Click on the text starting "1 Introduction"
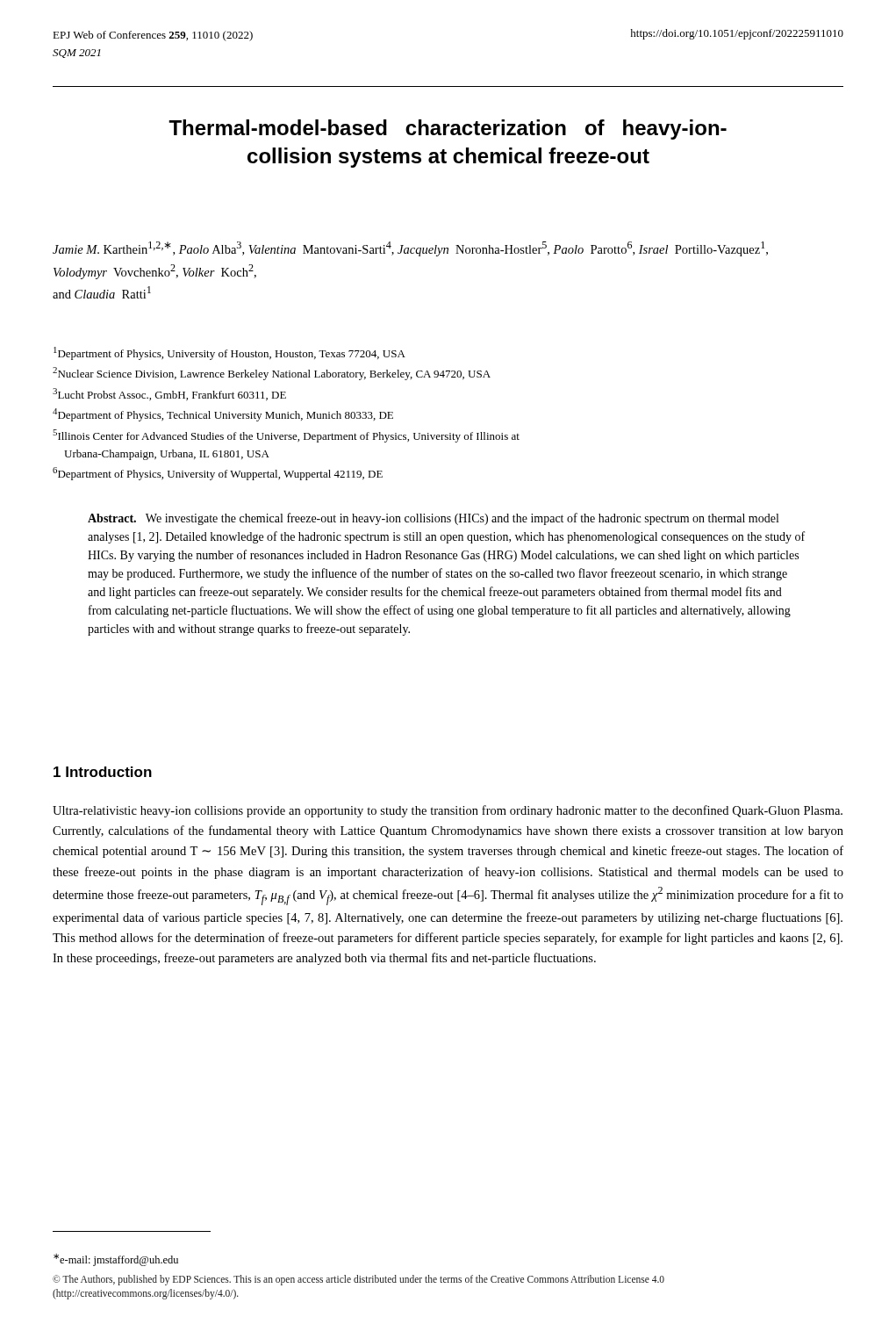This screenshot has width=896, height=1317. tap(102, 772)
